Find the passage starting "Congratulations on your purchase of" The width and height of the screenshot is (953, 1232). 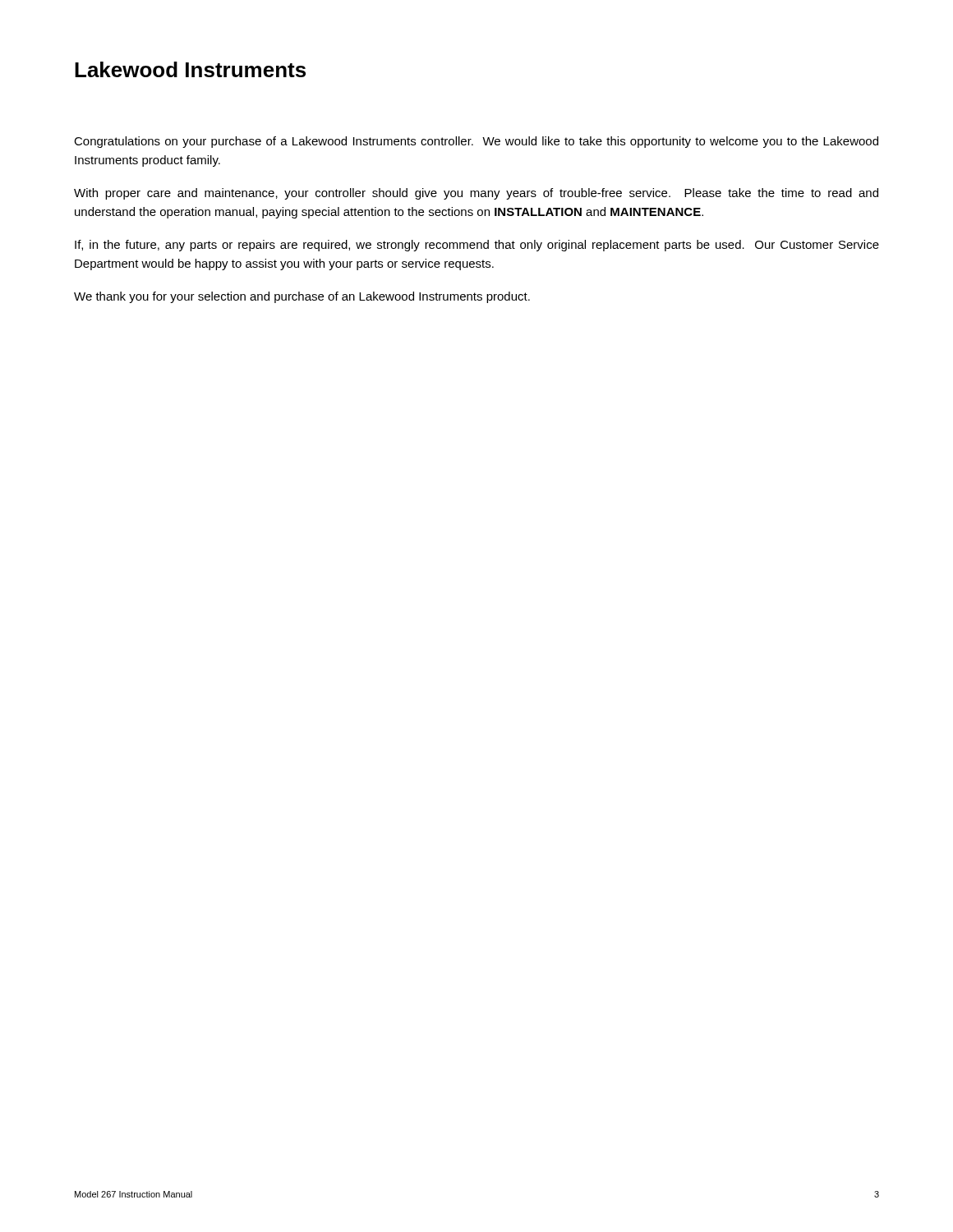pos(476,150)
